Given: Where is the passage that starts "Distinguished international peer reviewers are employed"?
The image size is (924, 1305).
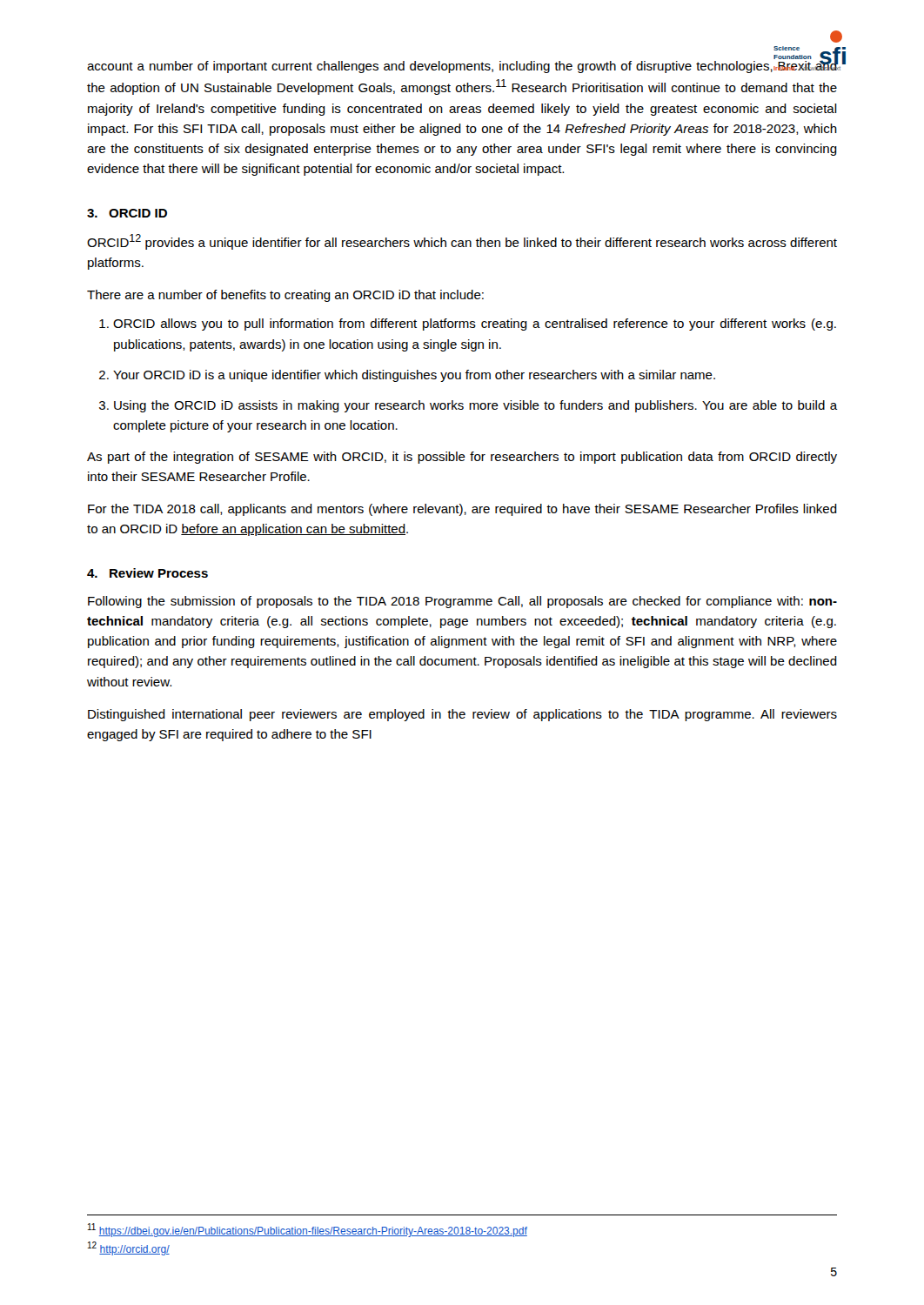Looking at the screenshot, I should 462,724.
